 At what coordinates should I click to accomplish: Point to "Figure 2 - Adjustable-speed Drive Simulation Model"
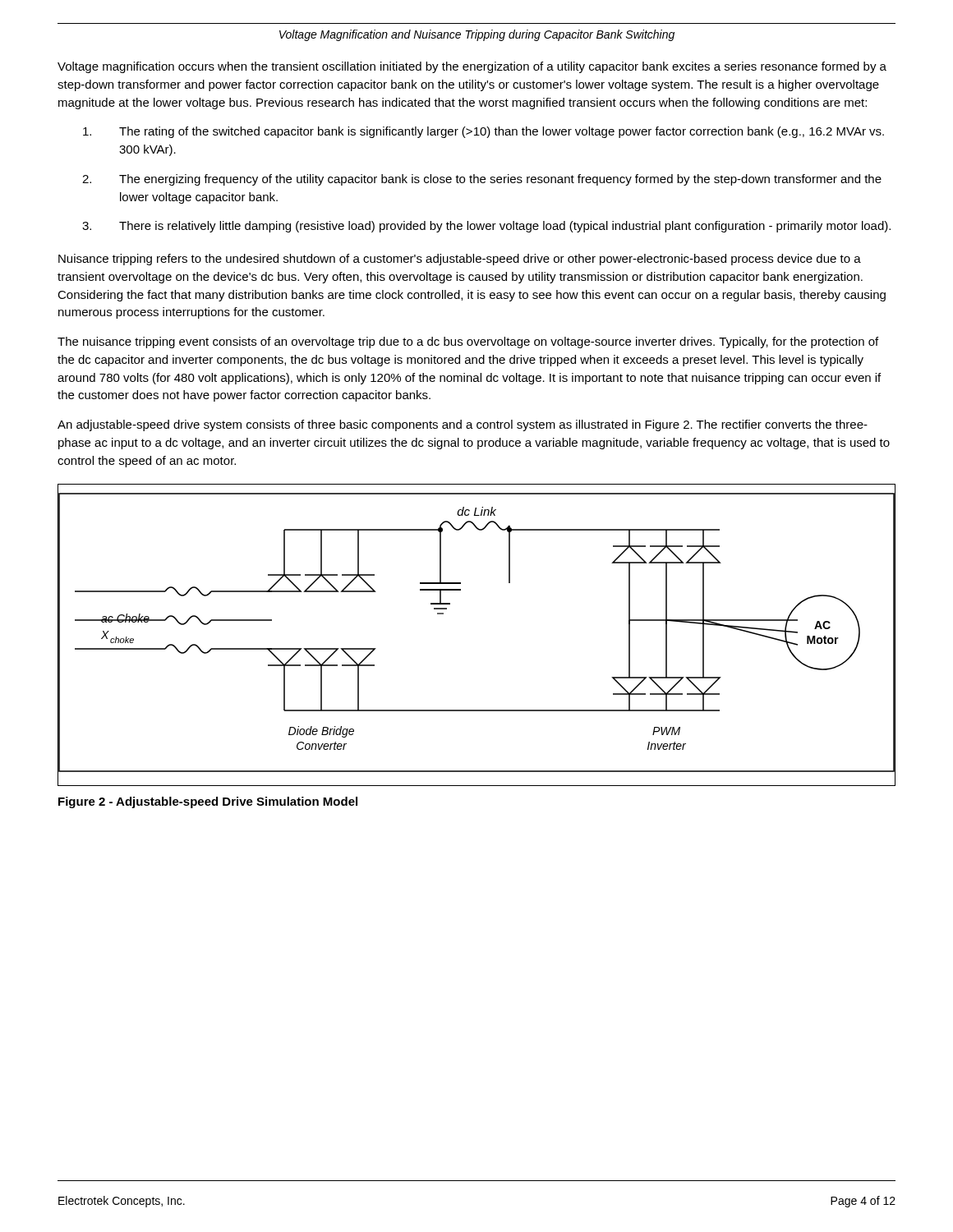coord(208,801)
